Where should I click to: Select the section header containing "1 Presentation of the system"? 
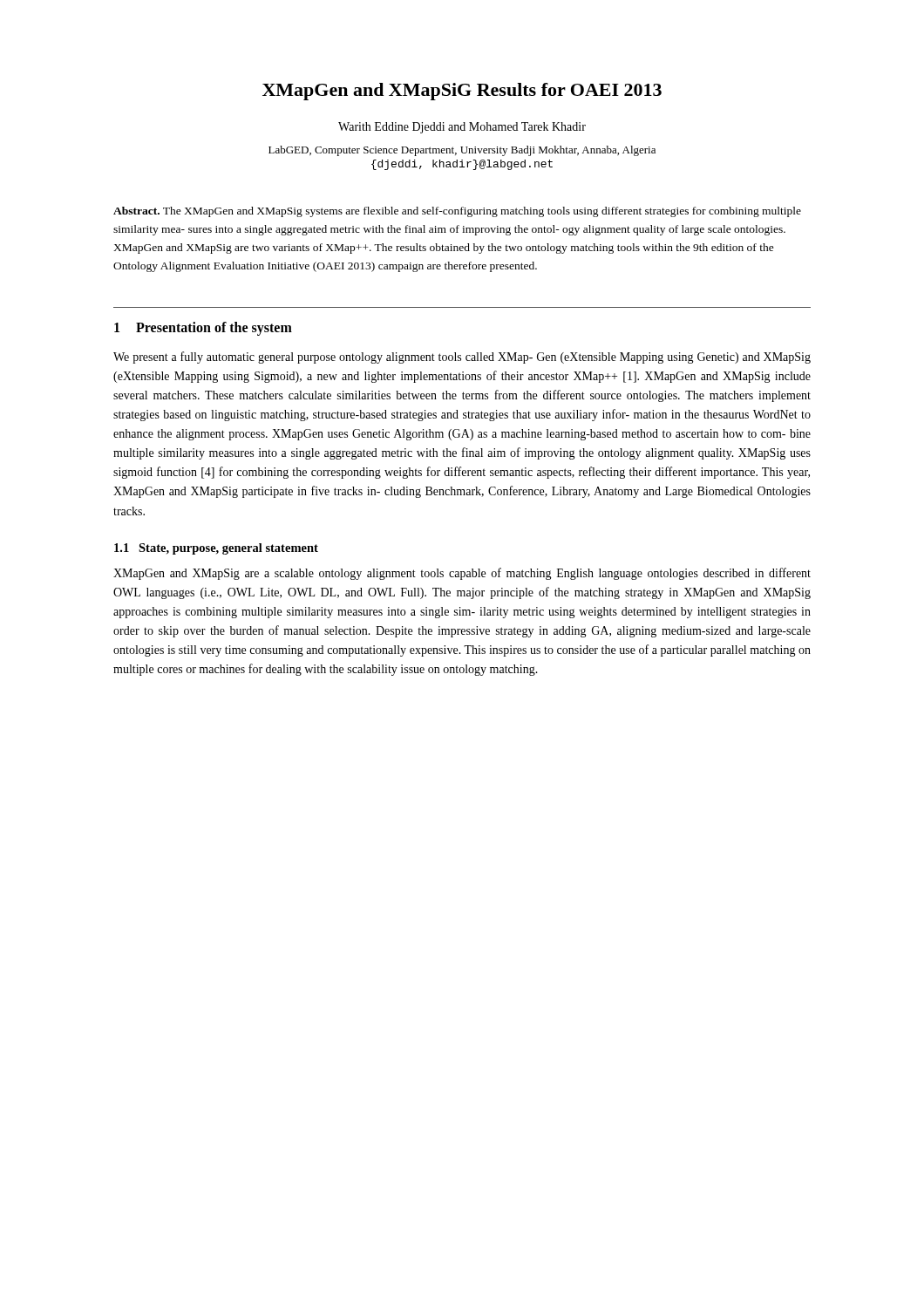203,328
